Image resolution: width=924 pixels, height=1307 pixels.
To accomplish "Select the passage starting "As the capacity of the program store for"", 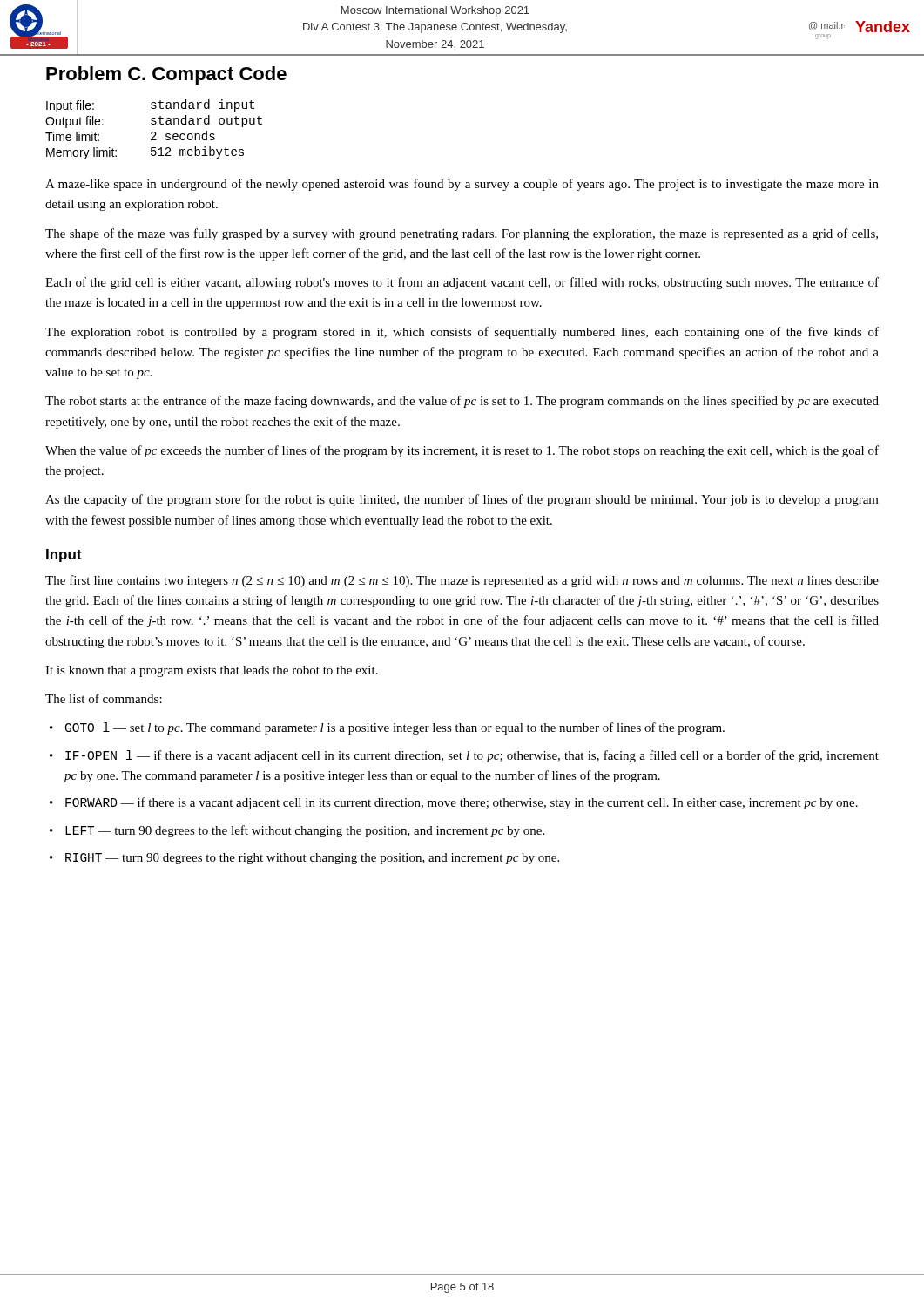I will [462, 510].
